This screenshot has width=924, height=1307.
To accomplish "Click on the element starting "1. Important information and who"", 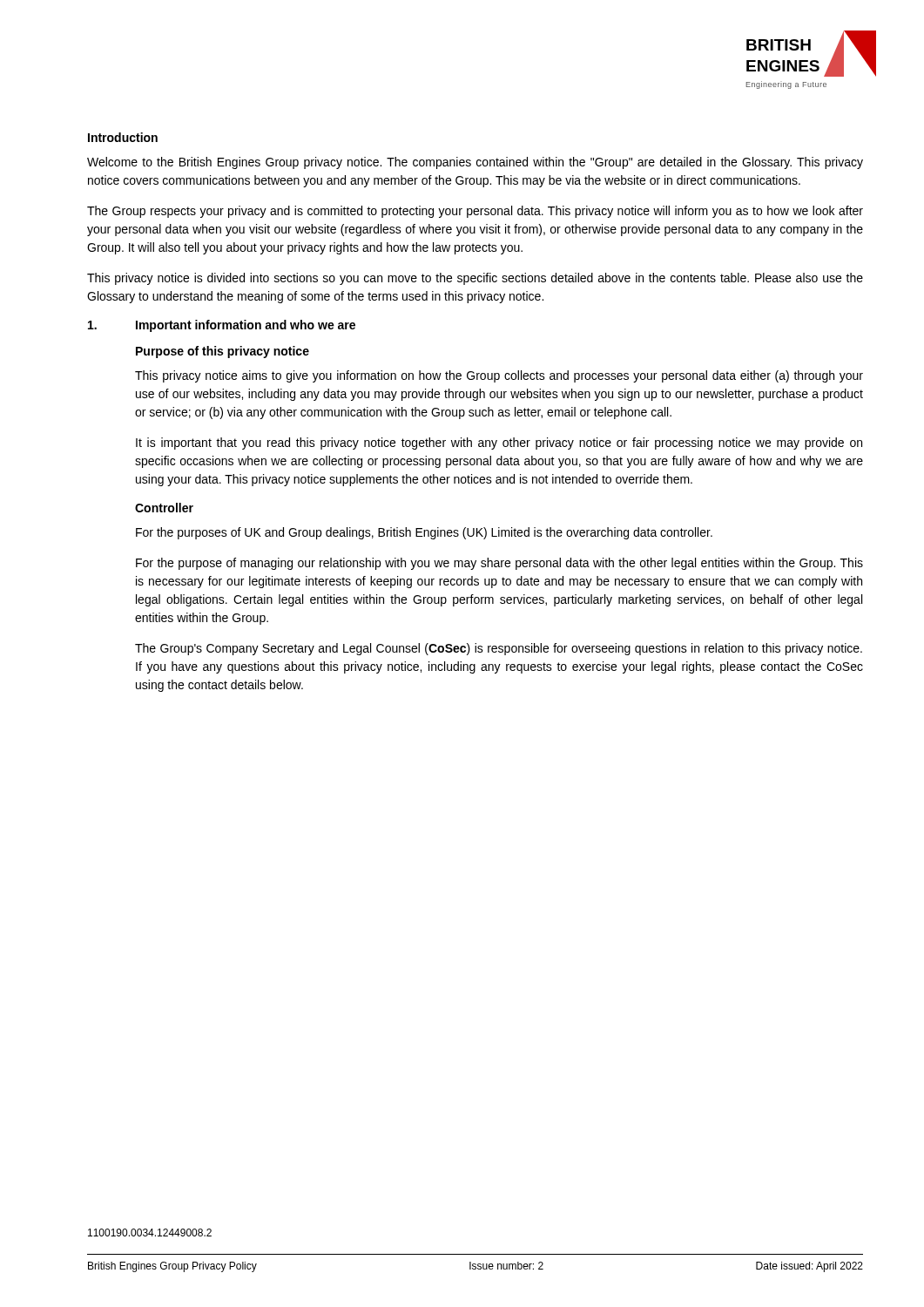I will point(221,325).
